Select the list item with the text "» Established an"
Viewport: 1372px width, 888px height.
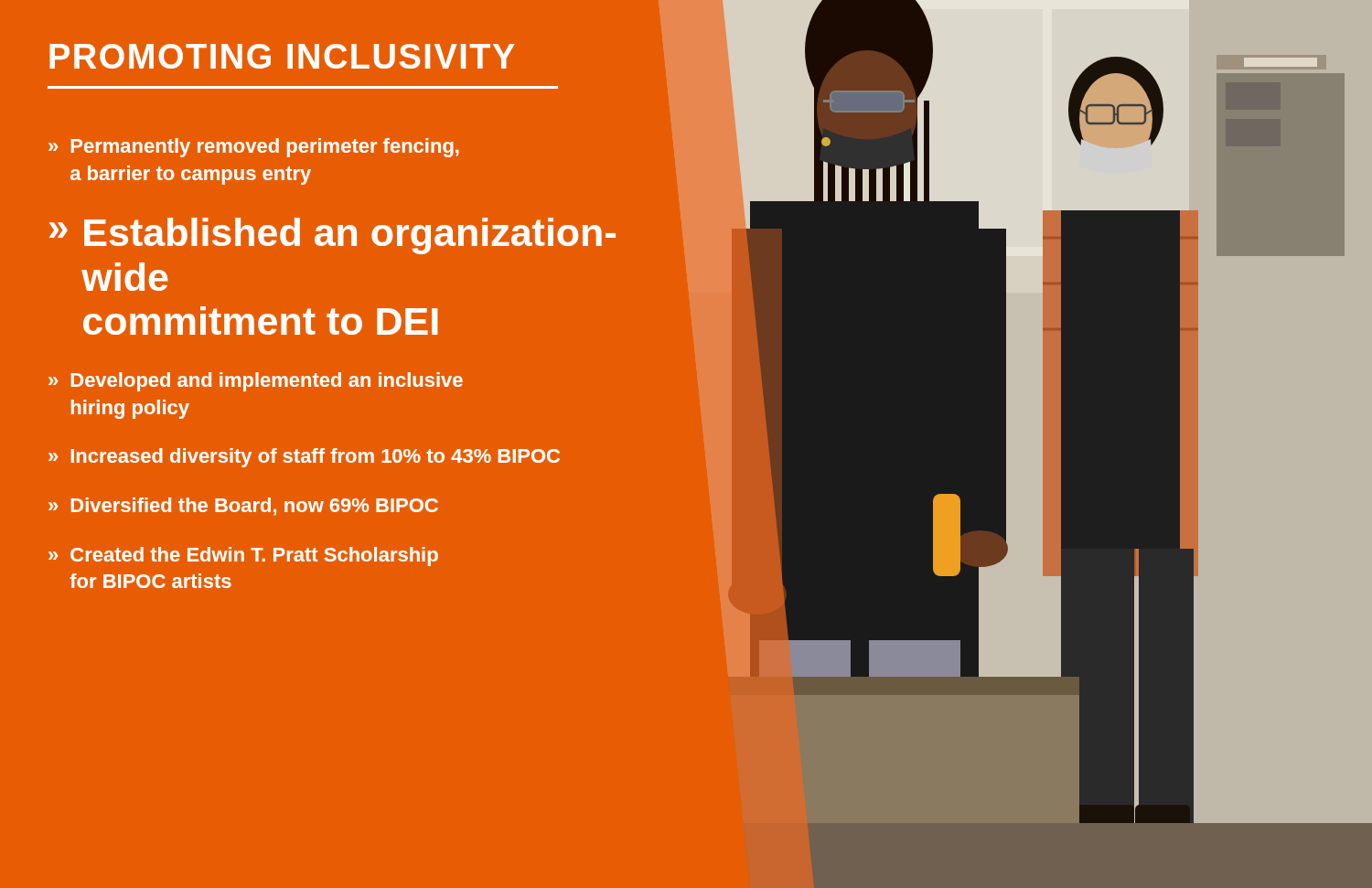point(332,236)
